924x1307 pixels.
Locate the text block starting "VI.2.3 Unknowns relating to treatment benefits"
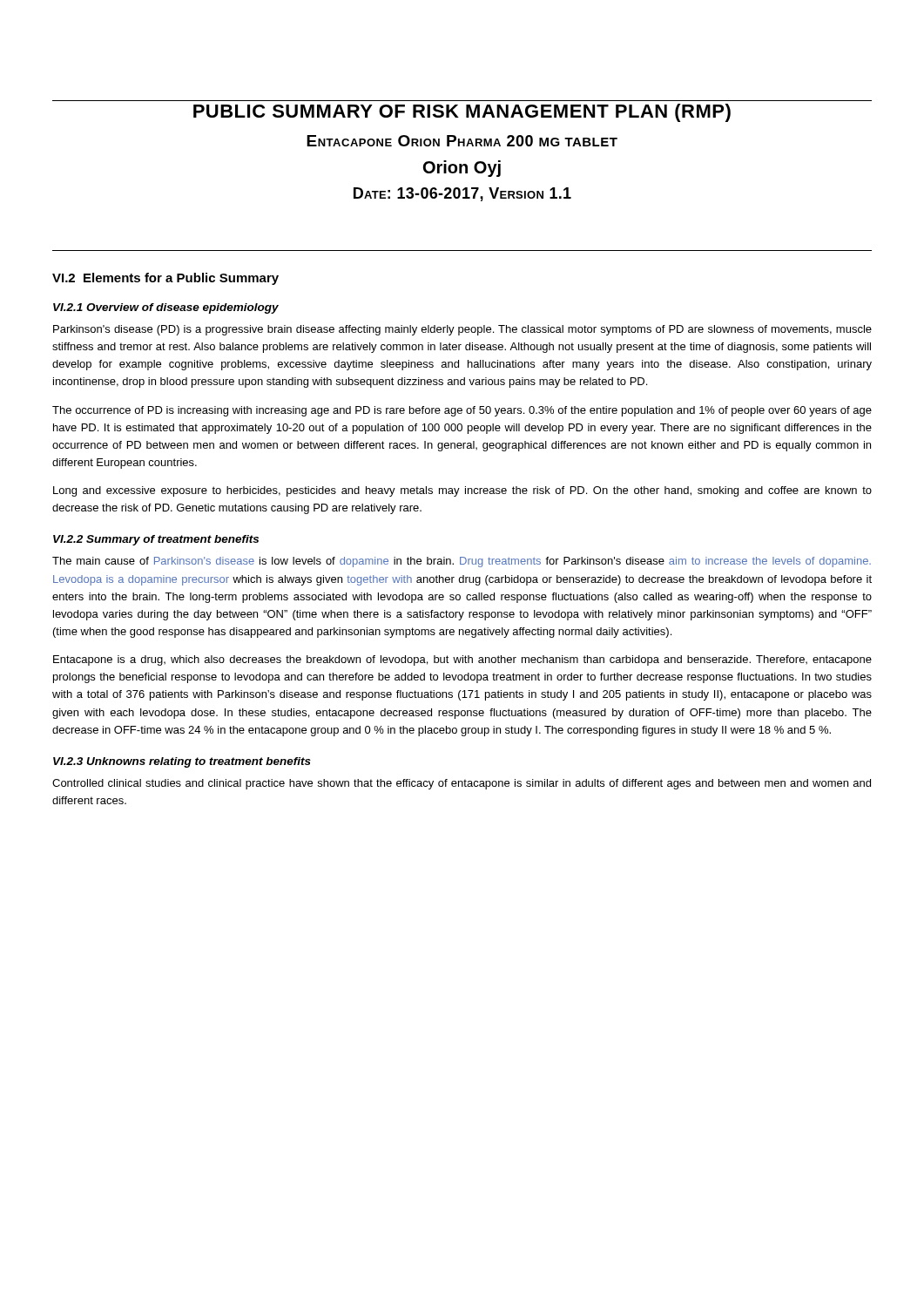tap(182, 761)
